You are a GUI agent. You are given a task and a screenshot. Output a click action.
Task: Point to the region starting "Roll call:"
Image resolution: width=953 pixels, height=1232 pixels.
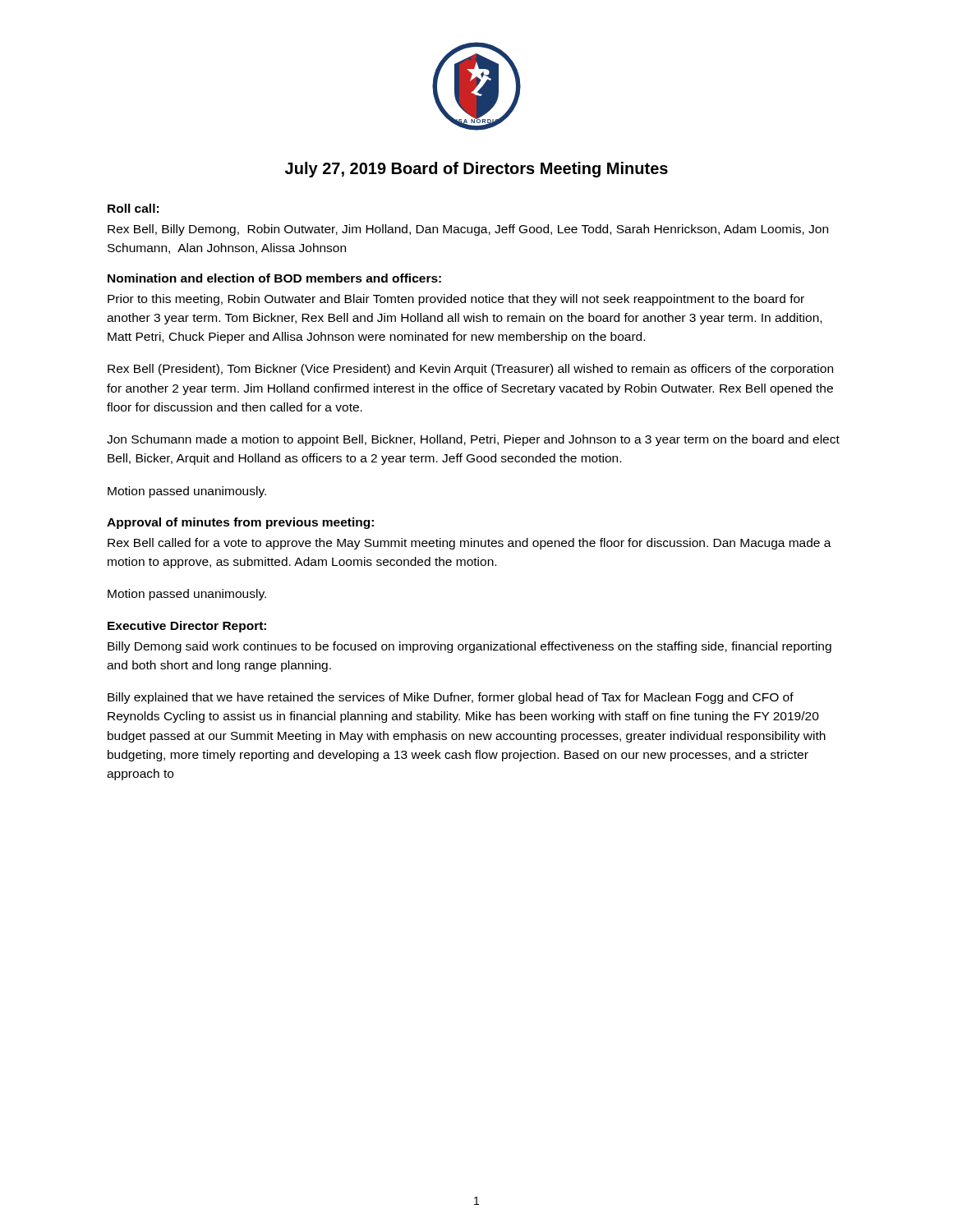click(133, 208)
